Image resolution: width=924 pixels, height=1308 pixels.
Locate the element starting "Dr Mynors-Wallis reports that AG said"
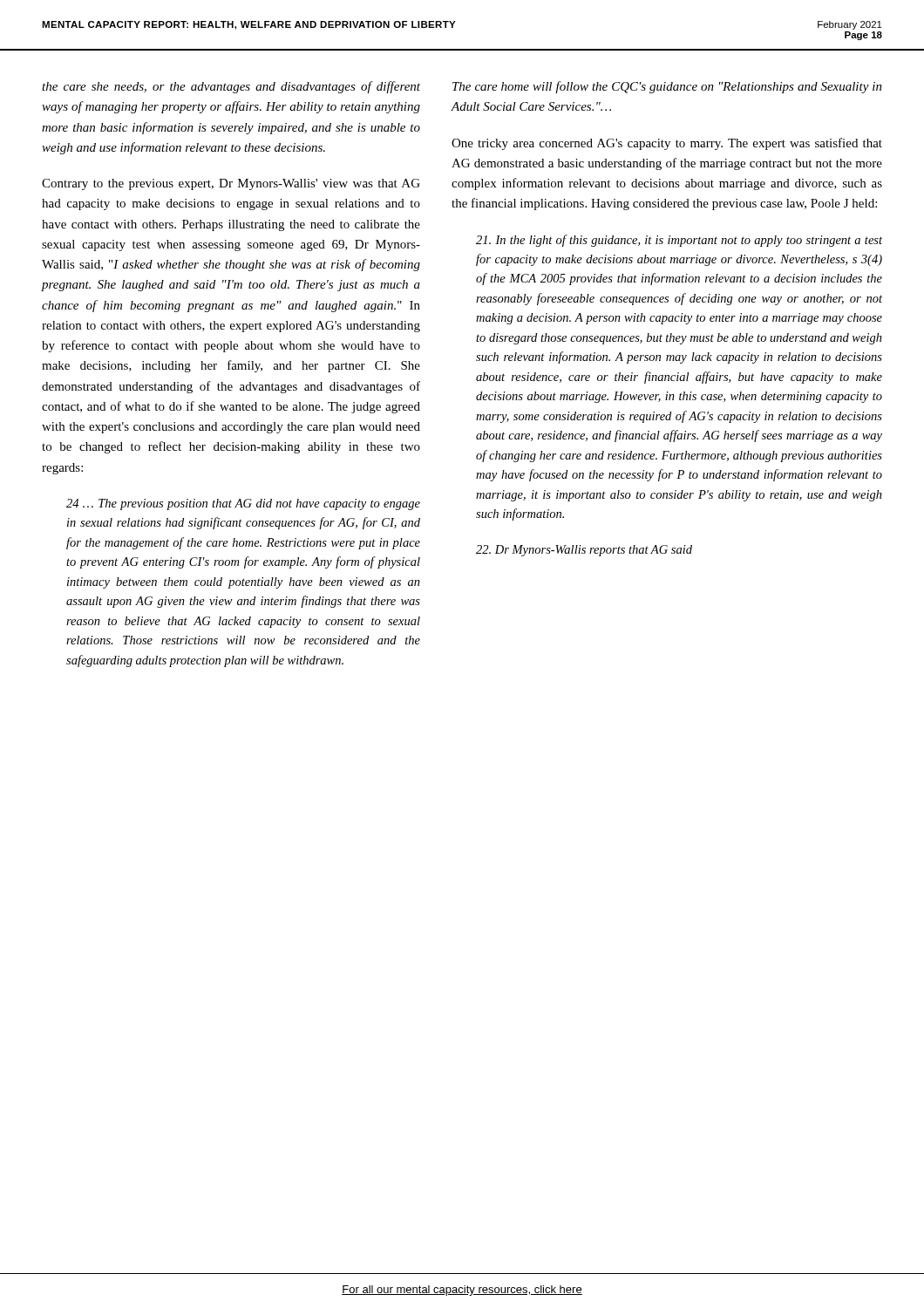(x=584, y=549)
